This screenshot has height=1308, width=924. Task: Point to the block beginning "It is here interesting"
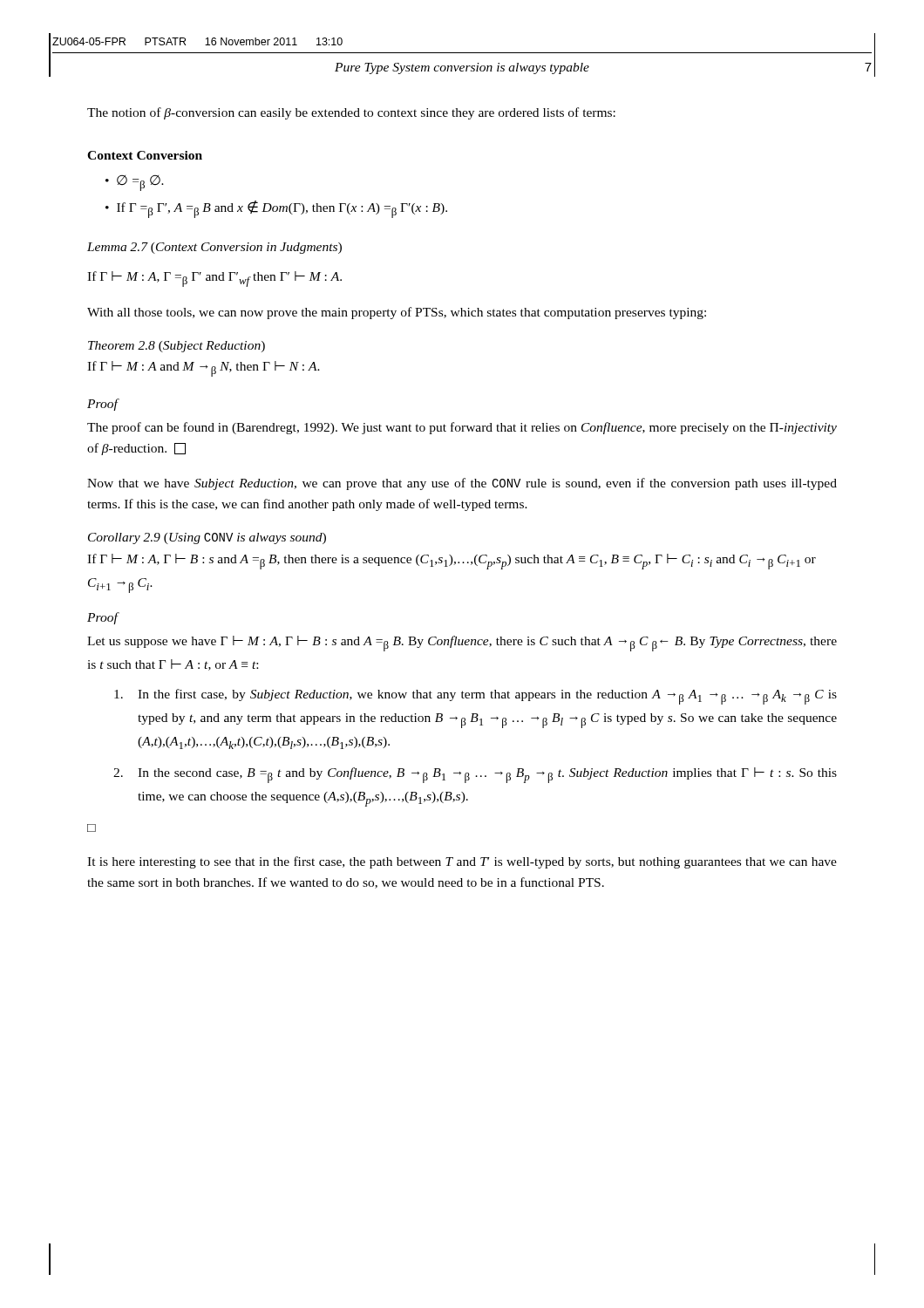pyautogui.click(x=462, y=871)
